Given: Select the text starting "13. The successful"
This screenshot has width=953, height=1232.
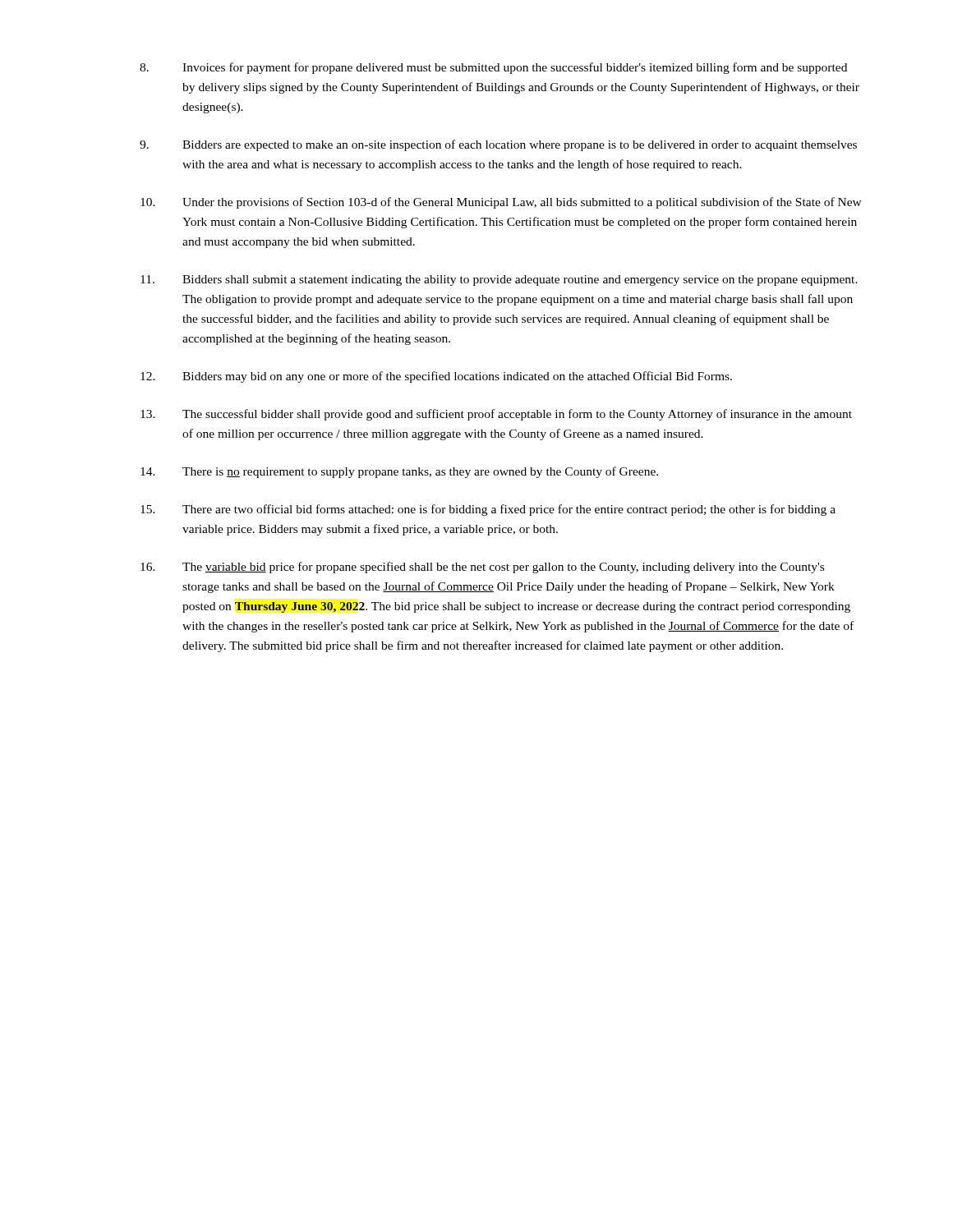Looking at the screenshot, I should [x=501, y=424].
